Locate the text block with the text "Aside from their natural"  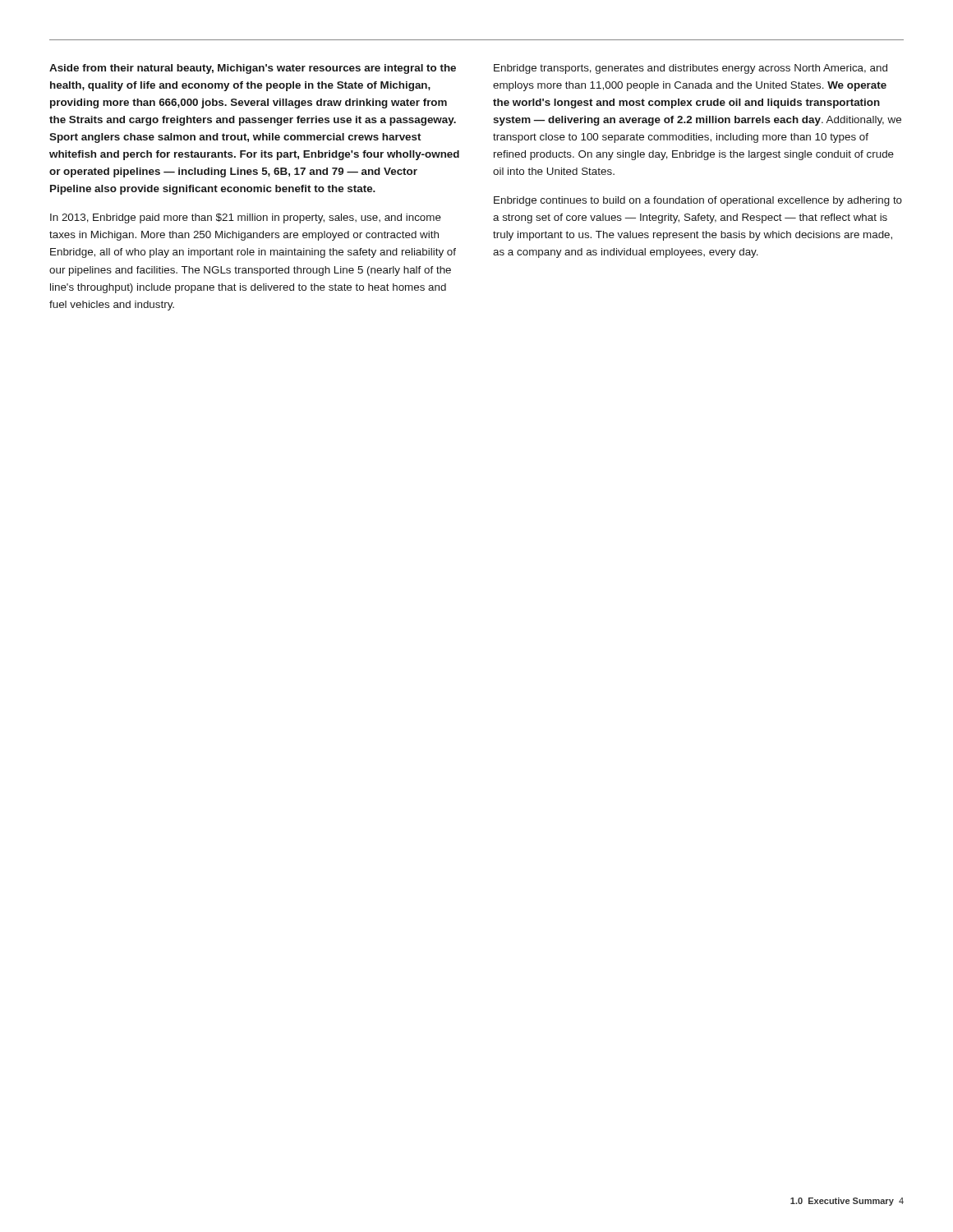coord(254,128)
